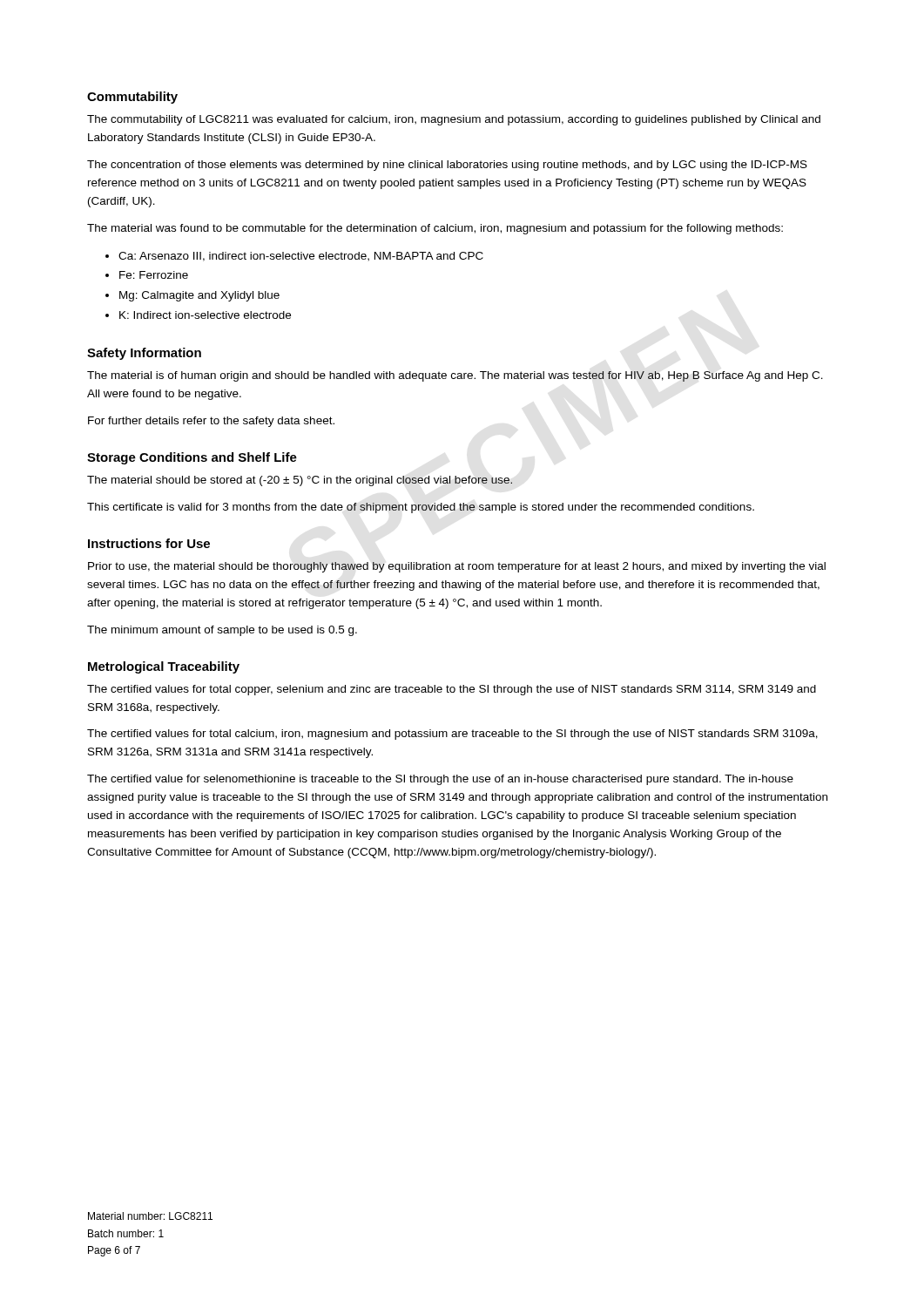Navigate to the text starting "Safety Information"

click(x=144, y=353)
